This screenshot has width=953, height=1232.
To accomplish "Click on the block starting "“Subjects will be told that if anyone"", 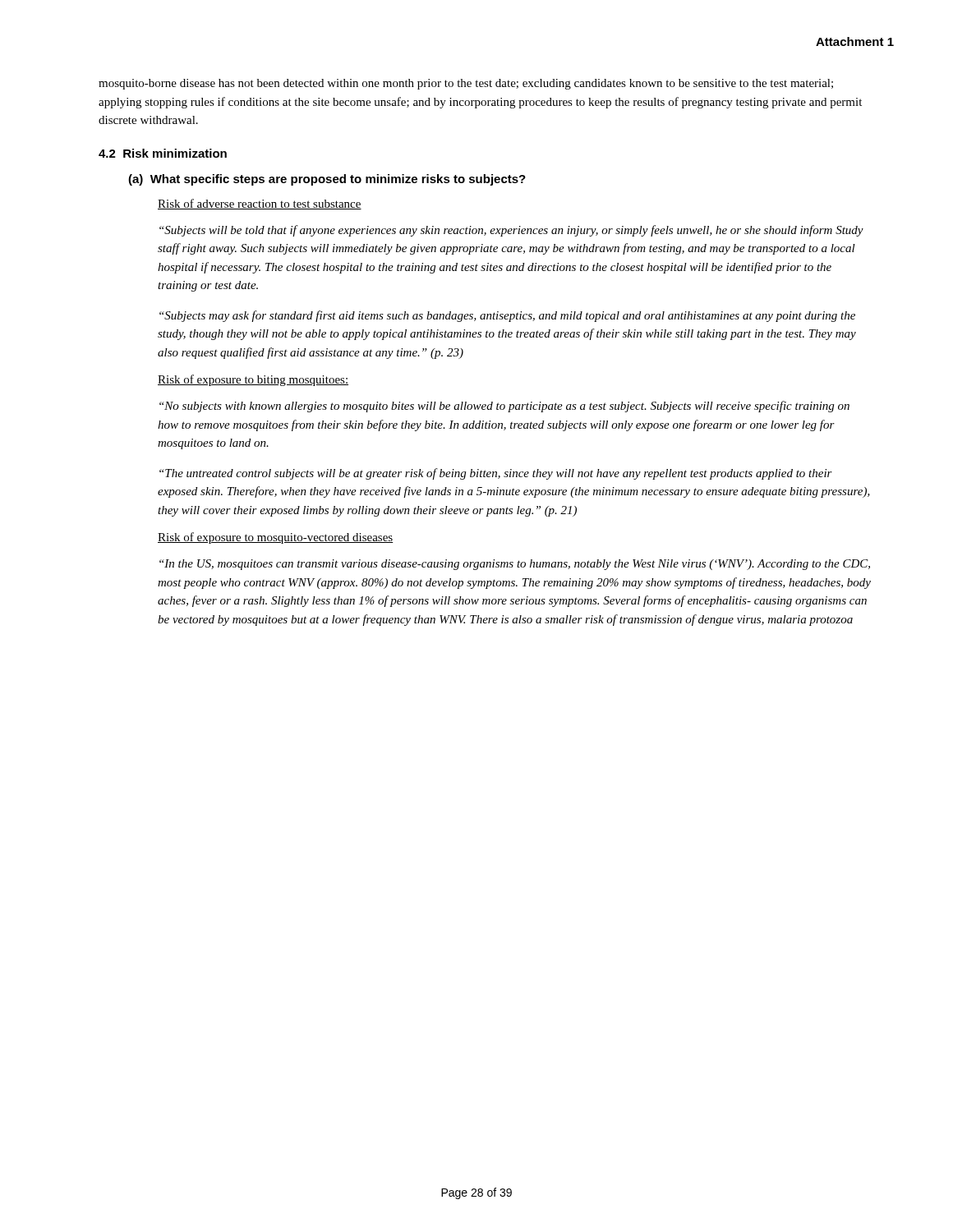I will click(x=510, y=257).
